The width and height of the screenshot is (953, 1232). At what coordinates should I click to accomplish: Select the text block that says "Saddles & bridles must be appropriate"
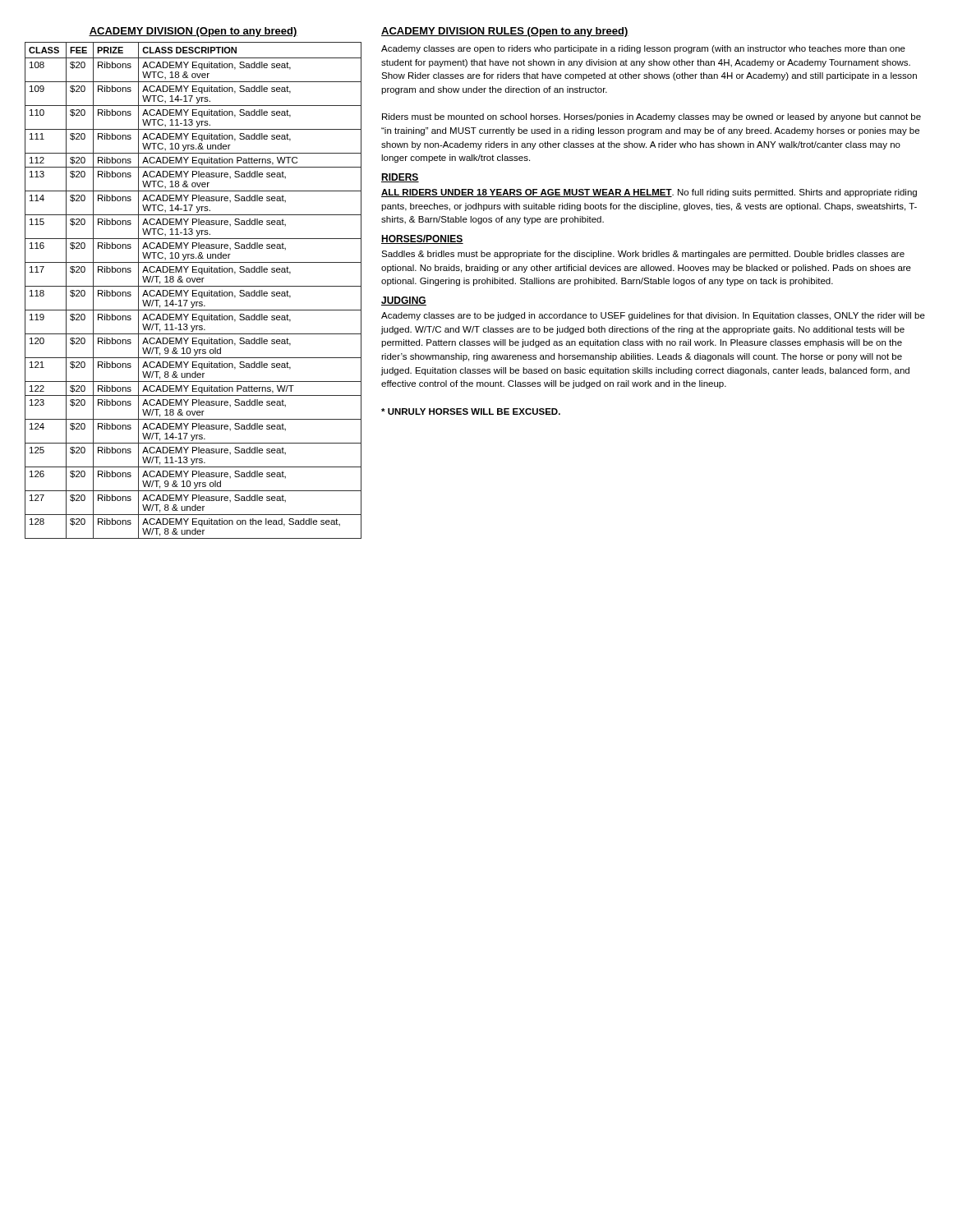pos(646,268)
